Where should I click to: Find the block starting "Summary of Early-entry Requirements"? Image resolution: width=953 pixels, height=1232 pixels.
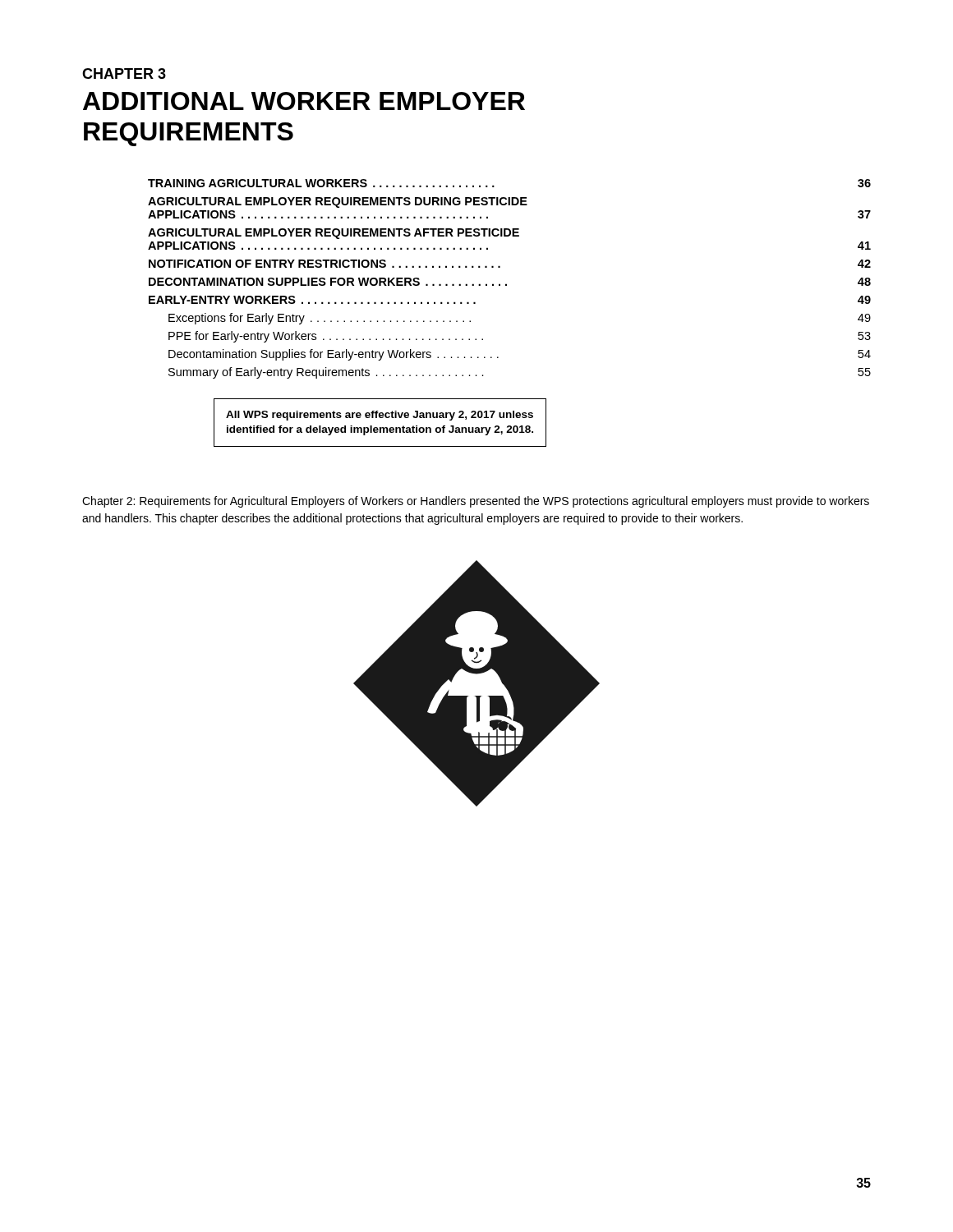267,372
